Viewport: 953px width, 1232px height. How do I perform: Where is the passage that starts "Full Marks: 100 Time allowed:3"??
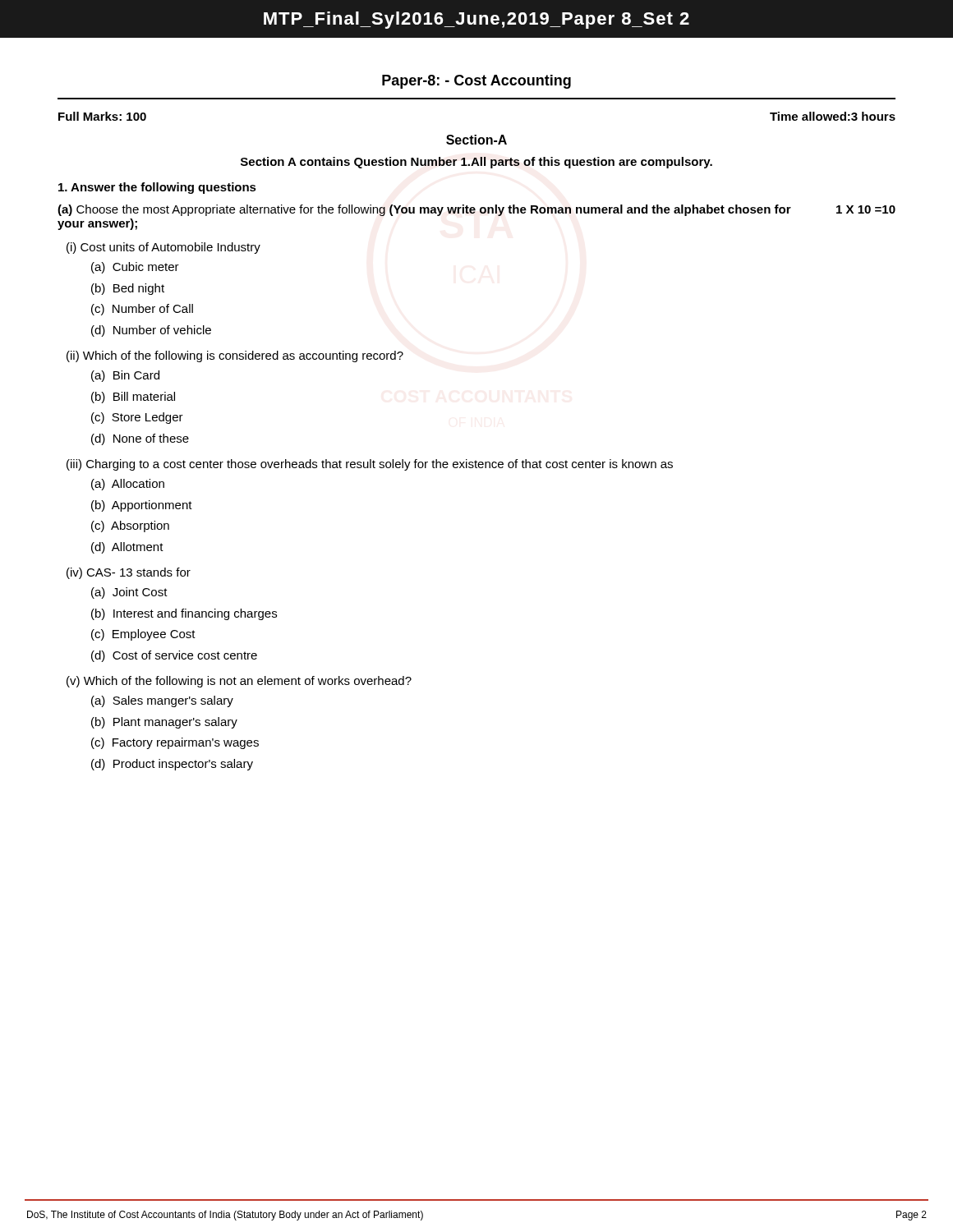[101, 116]
